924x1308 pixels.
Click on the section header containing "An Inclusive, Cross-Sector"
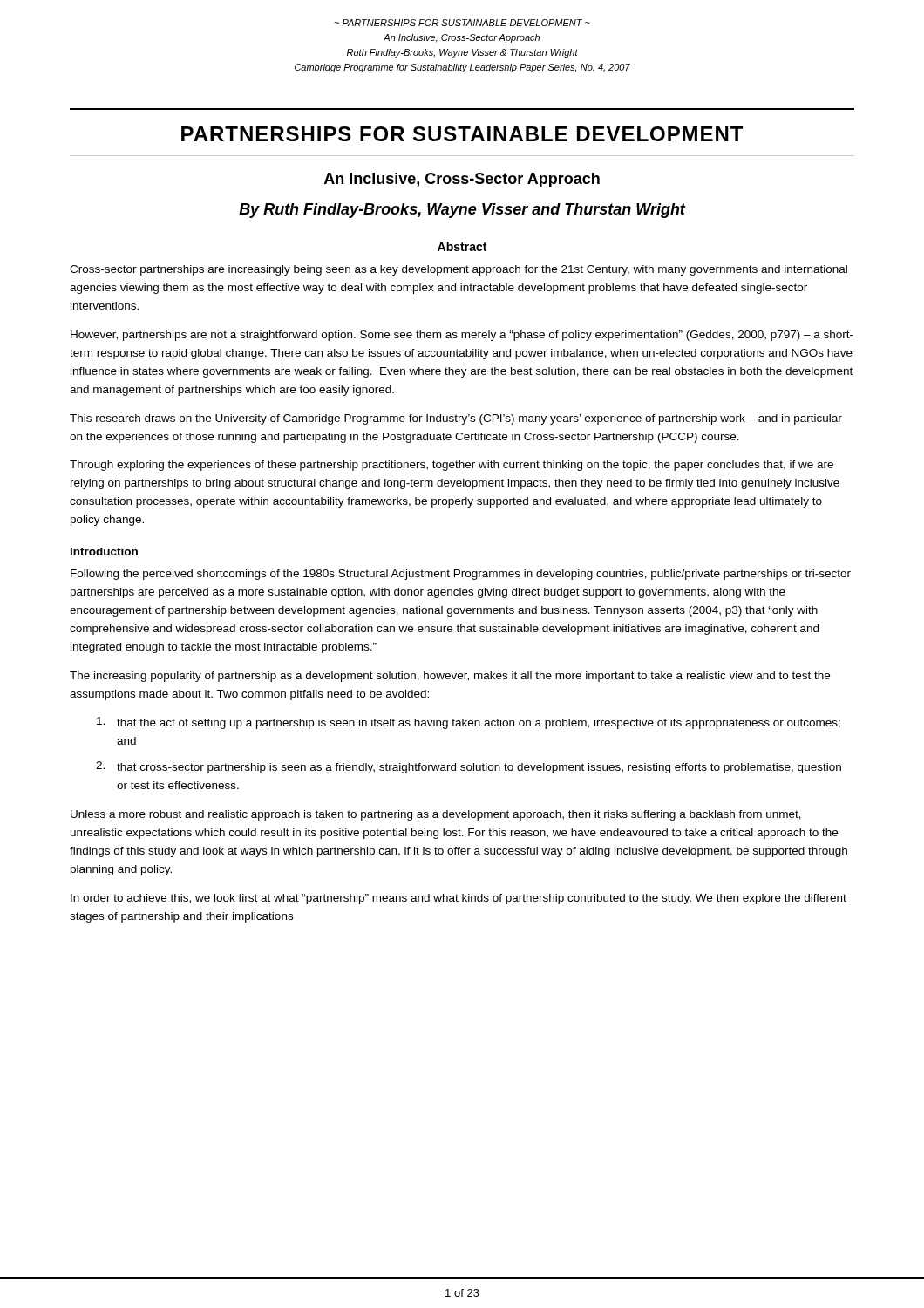(462, 179)
